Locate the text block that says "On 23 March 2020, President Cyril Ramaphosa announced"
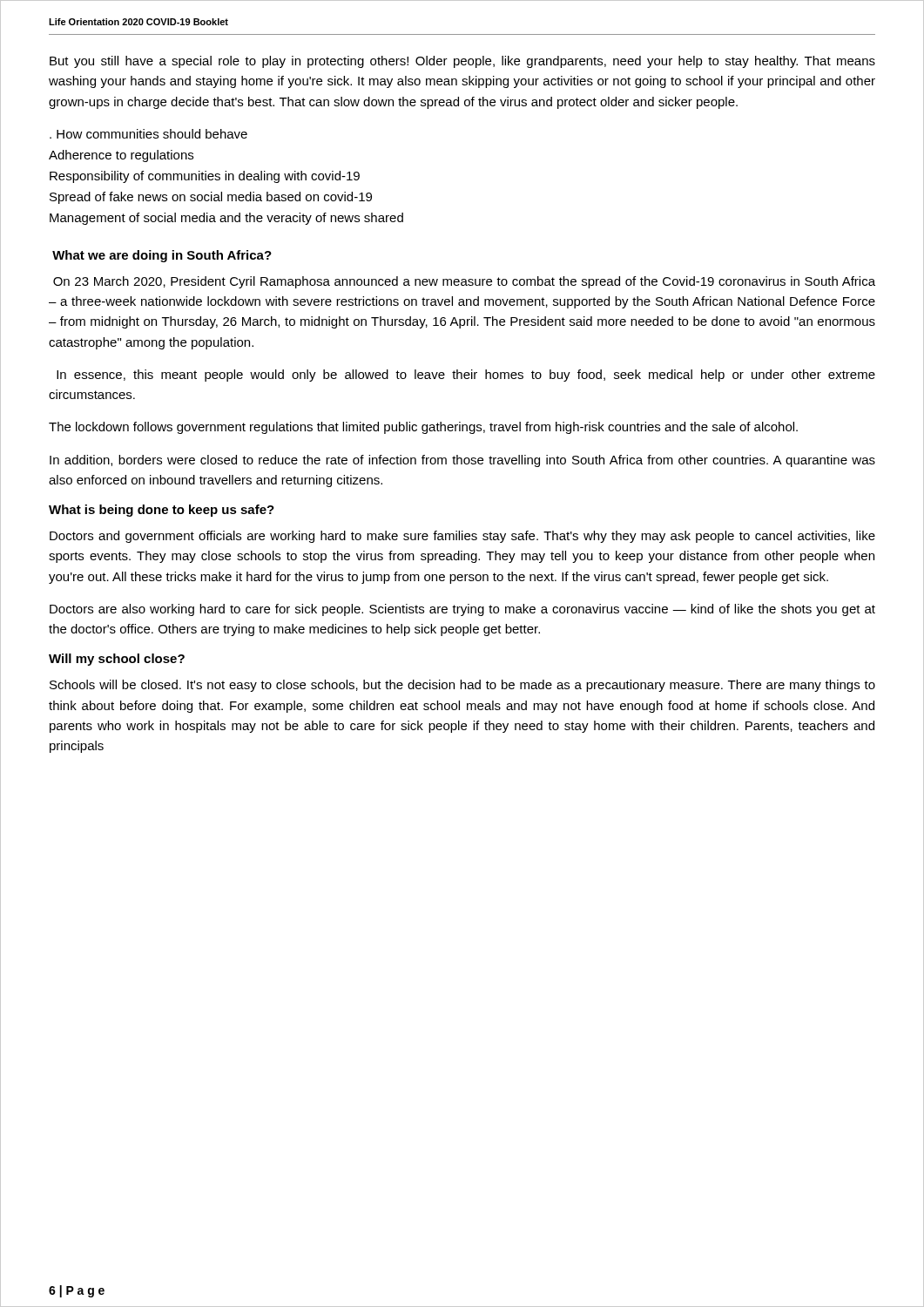This screenshot has width=924, height=1307. tap(462, 311)
